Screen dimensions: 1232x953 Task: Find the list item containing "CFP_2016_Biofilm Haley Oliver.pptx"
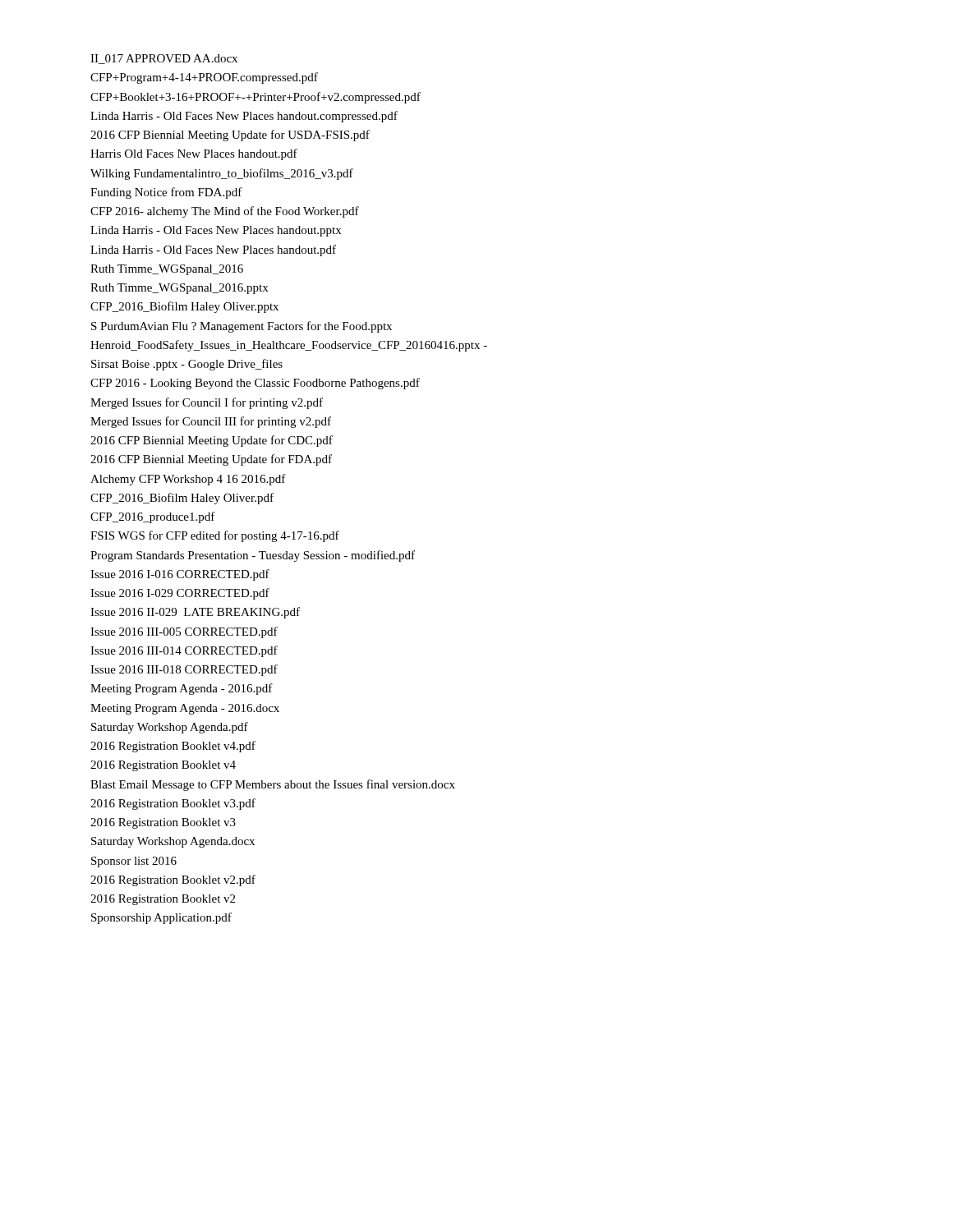point(185,307)
